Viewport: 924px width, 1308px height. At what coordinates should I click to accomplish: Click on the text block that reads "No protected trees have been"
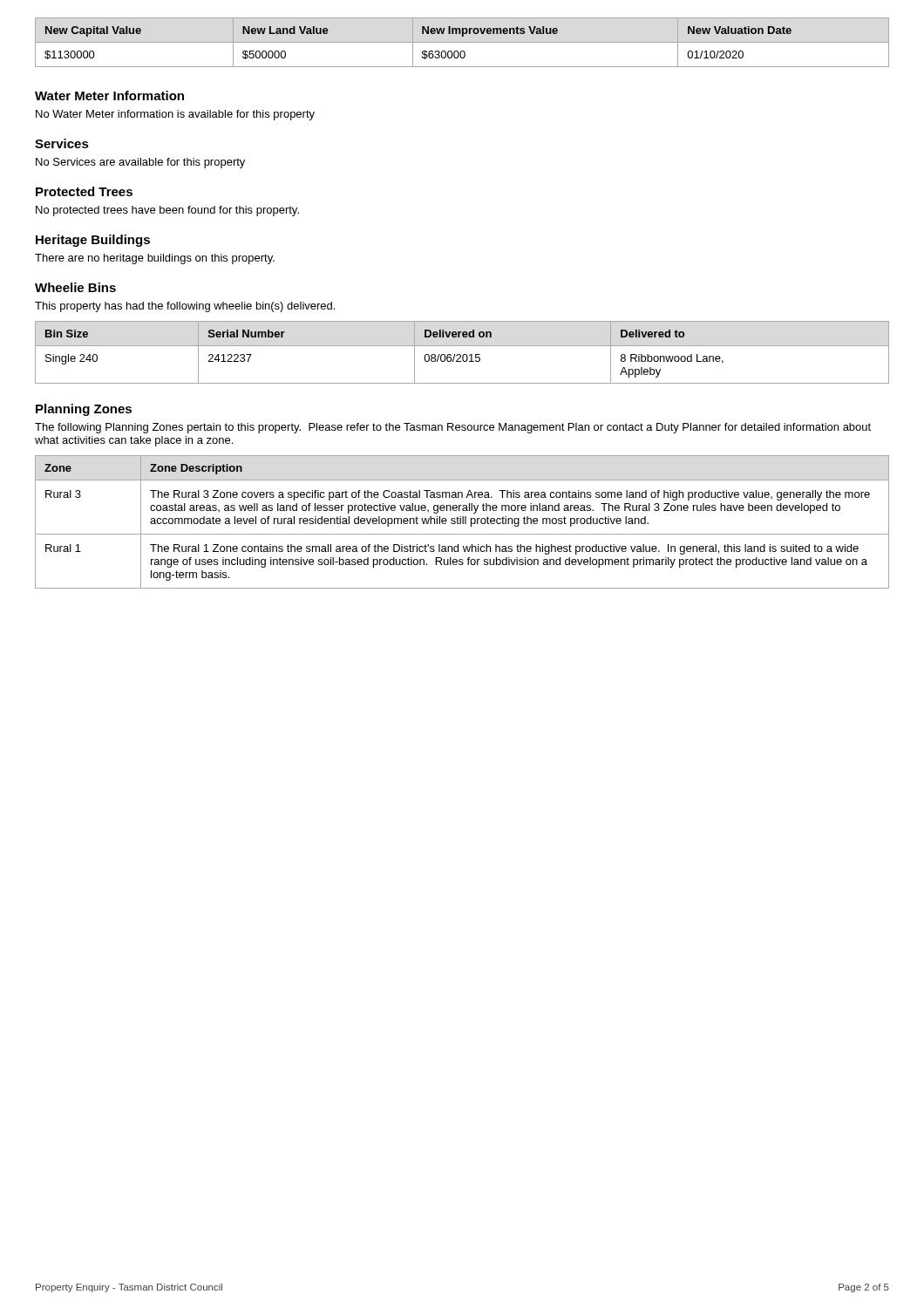[167, 210]
